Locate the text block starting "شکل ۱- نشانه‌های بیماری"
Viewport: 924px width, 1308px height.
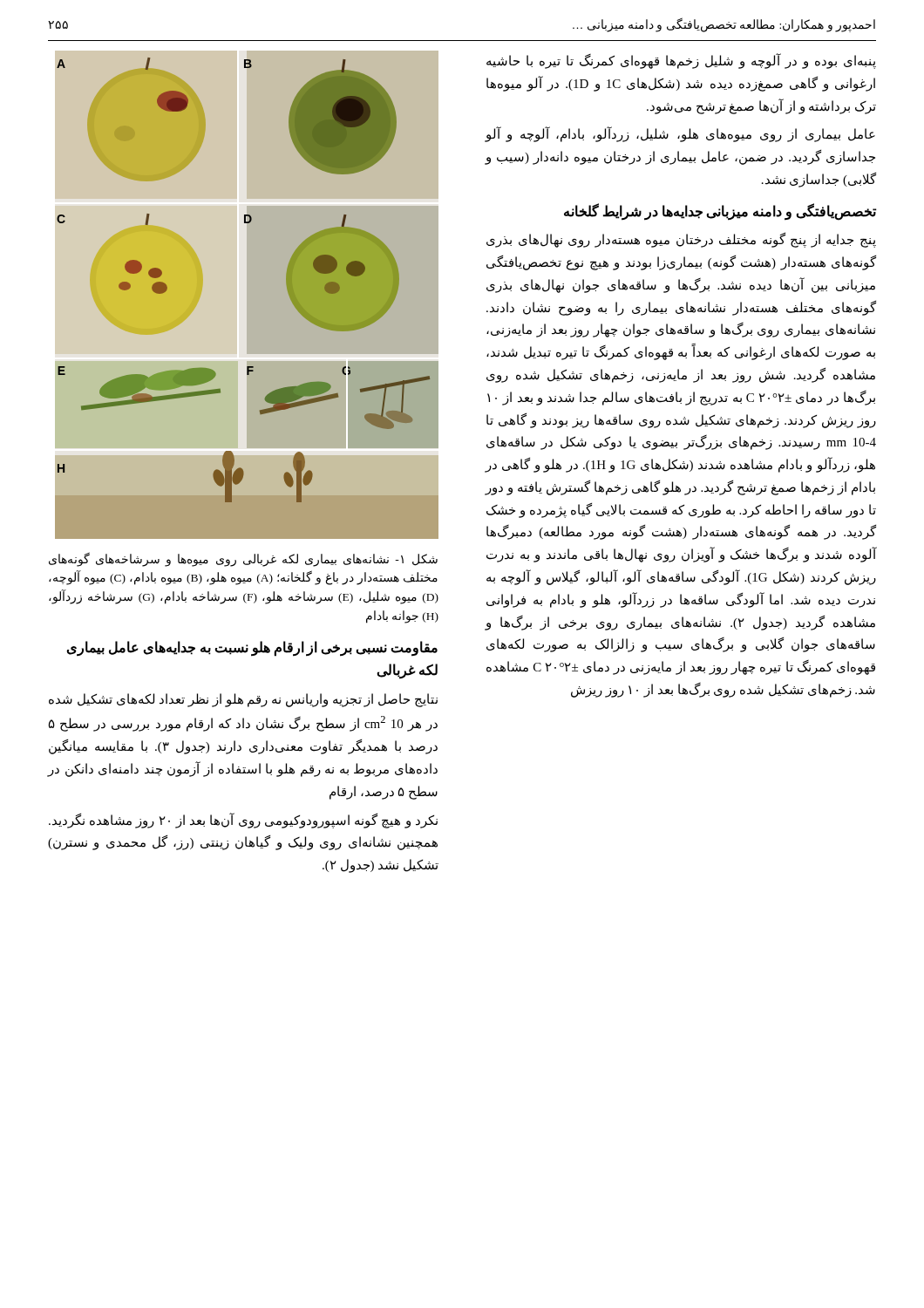[243, 588]
